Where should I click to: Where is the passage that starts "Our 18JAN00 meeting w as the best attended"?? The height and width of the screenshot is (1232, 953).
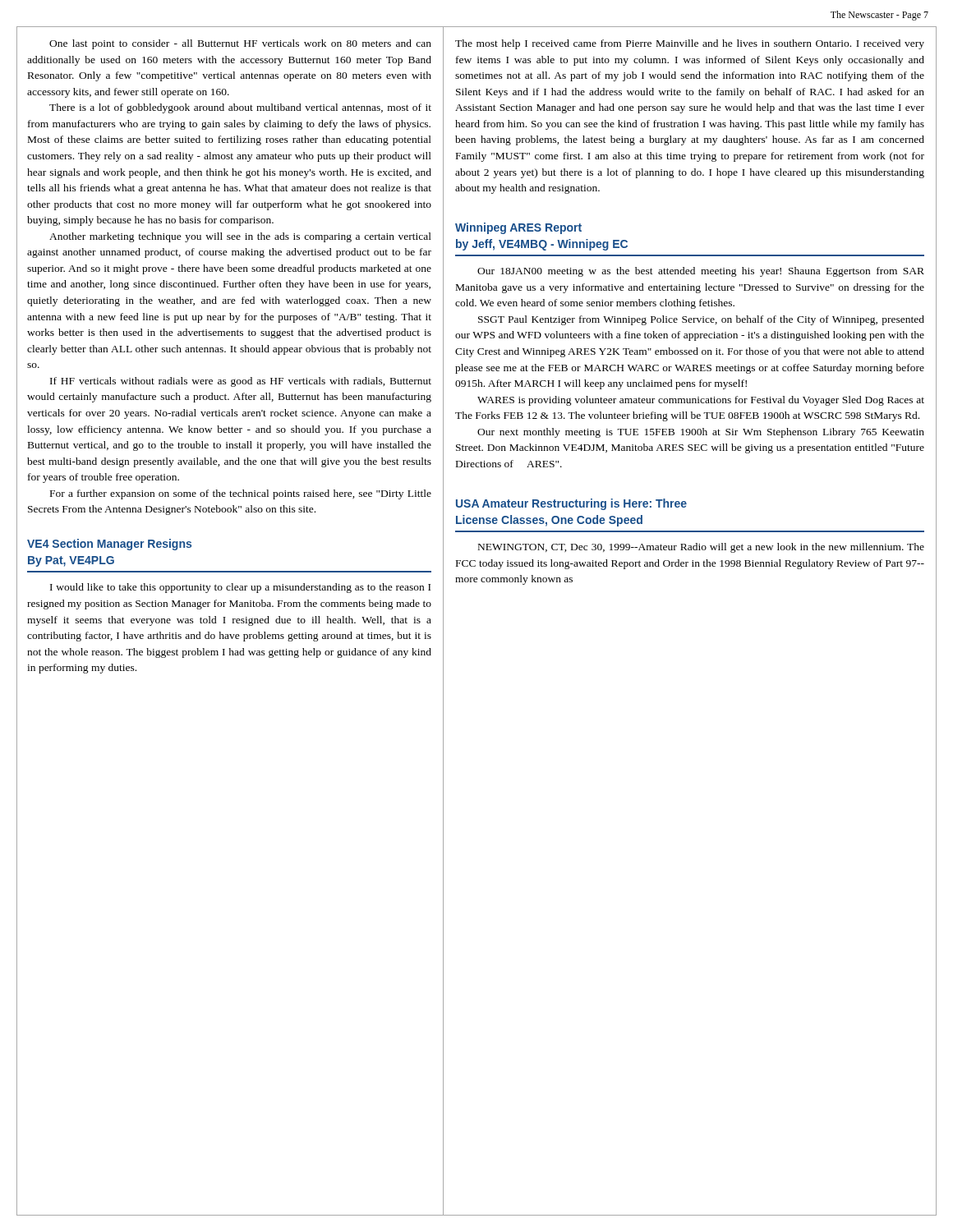(x=690, y=287)
